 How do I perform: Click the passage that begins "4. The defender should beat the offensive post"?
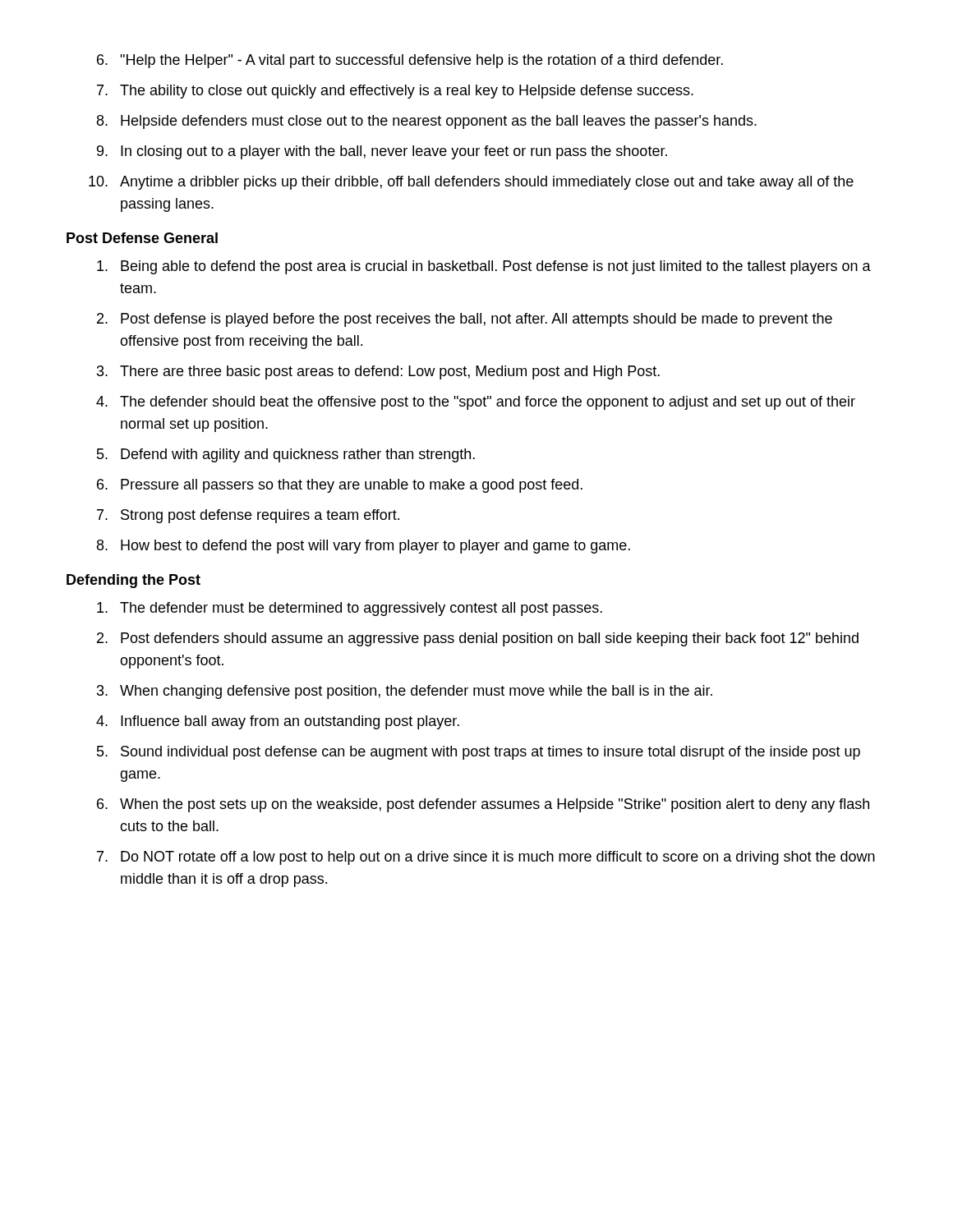(476, 413)
